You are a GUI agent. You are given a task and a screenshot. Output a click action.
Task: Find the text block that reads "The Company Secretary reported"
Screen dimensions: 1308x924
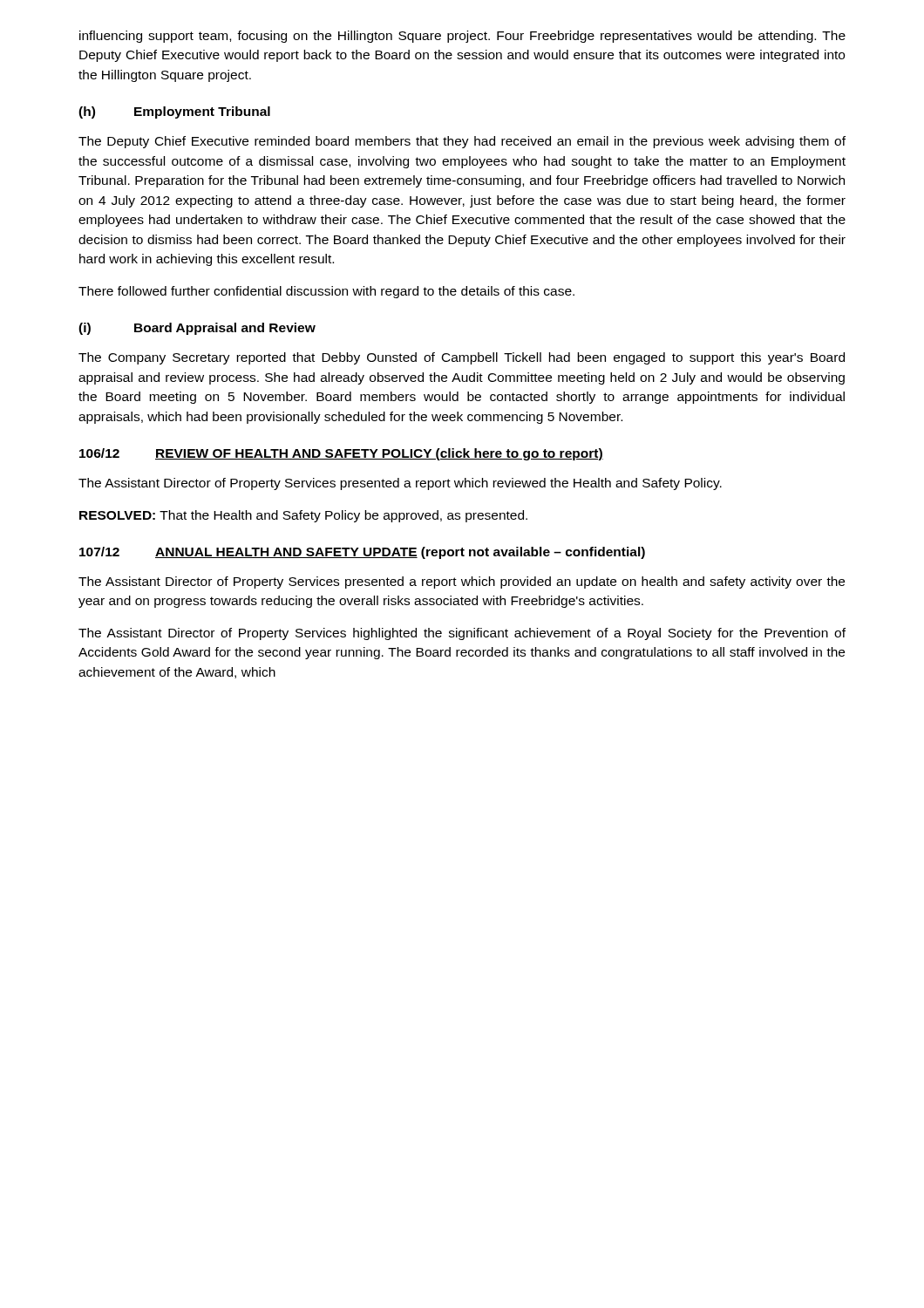tap(462, 387)
